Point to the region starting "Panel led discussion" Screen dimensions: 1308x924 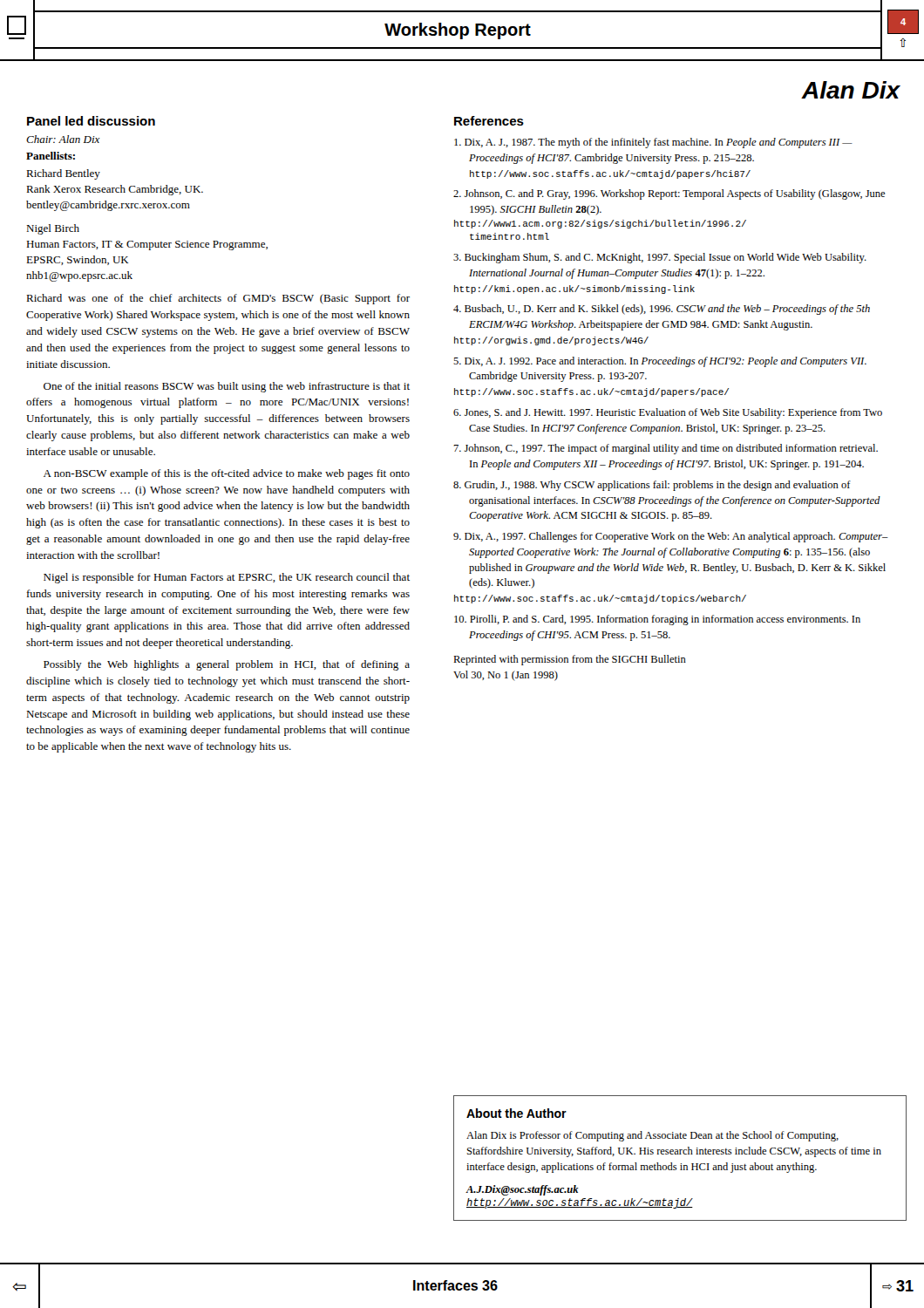pyautogui.click(x=91, y=121)
